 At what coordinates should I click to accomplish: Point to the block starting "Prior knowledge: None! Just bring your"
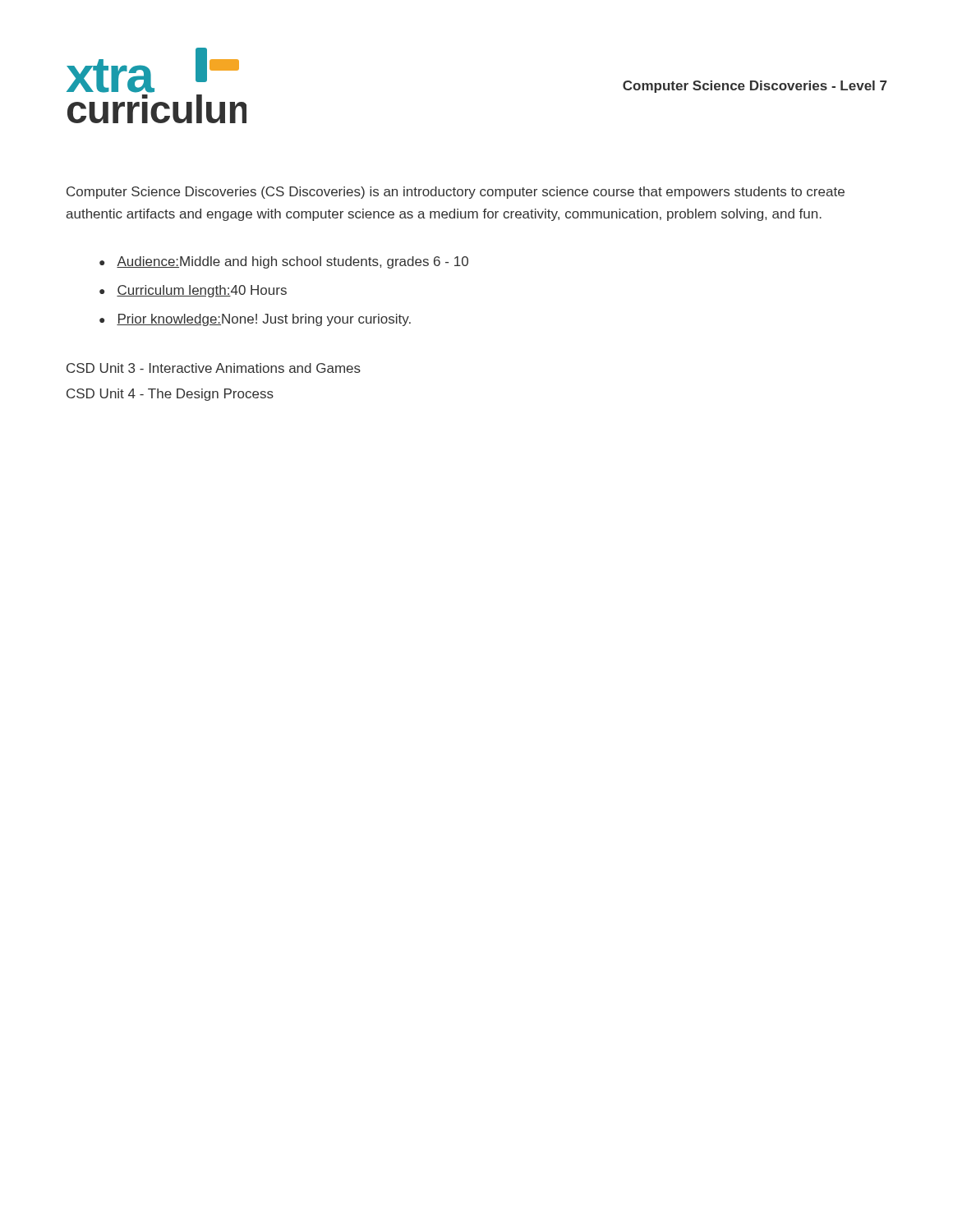point(264,319)
